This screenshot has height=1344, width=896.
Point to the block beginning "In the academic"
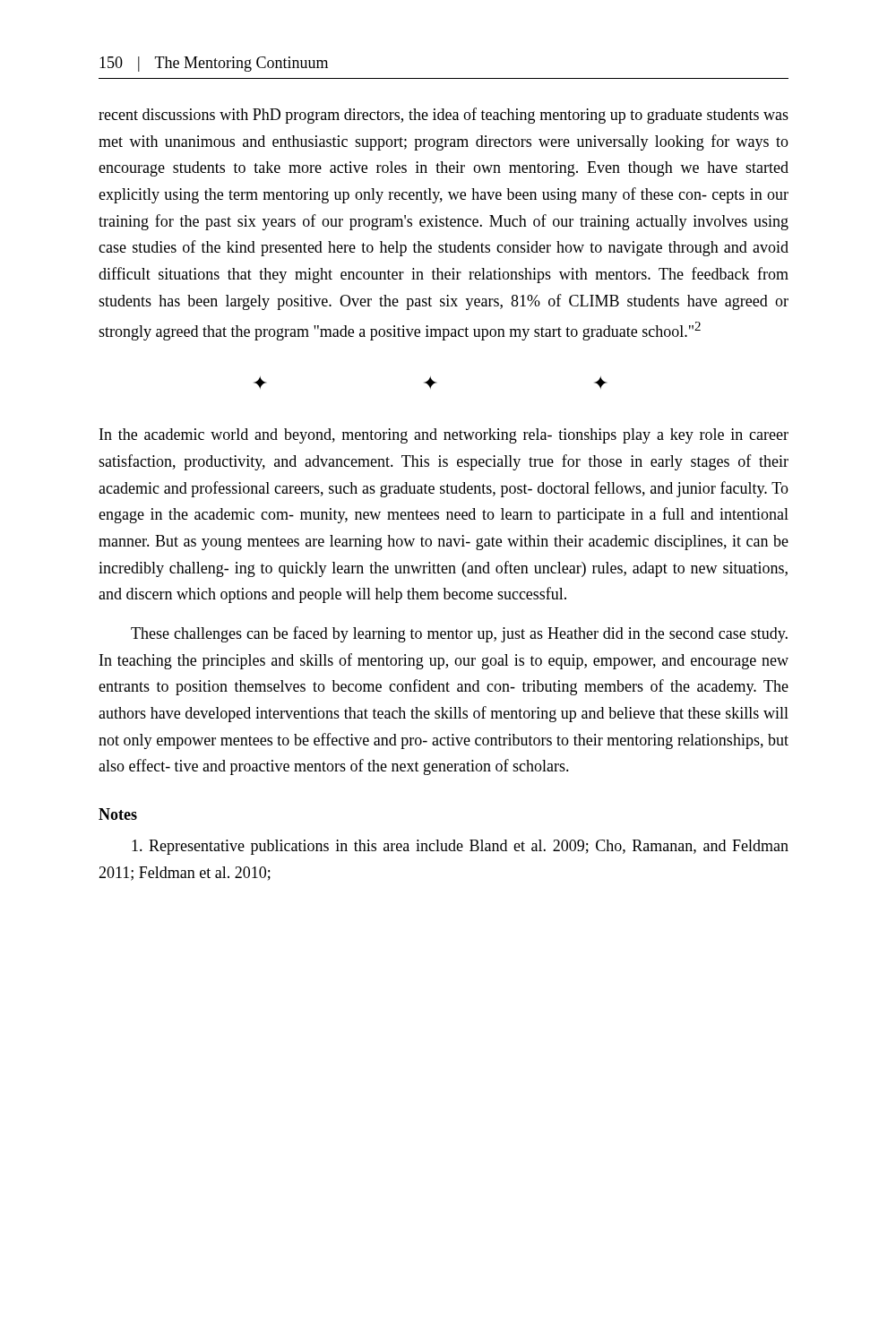pos(444,515)
